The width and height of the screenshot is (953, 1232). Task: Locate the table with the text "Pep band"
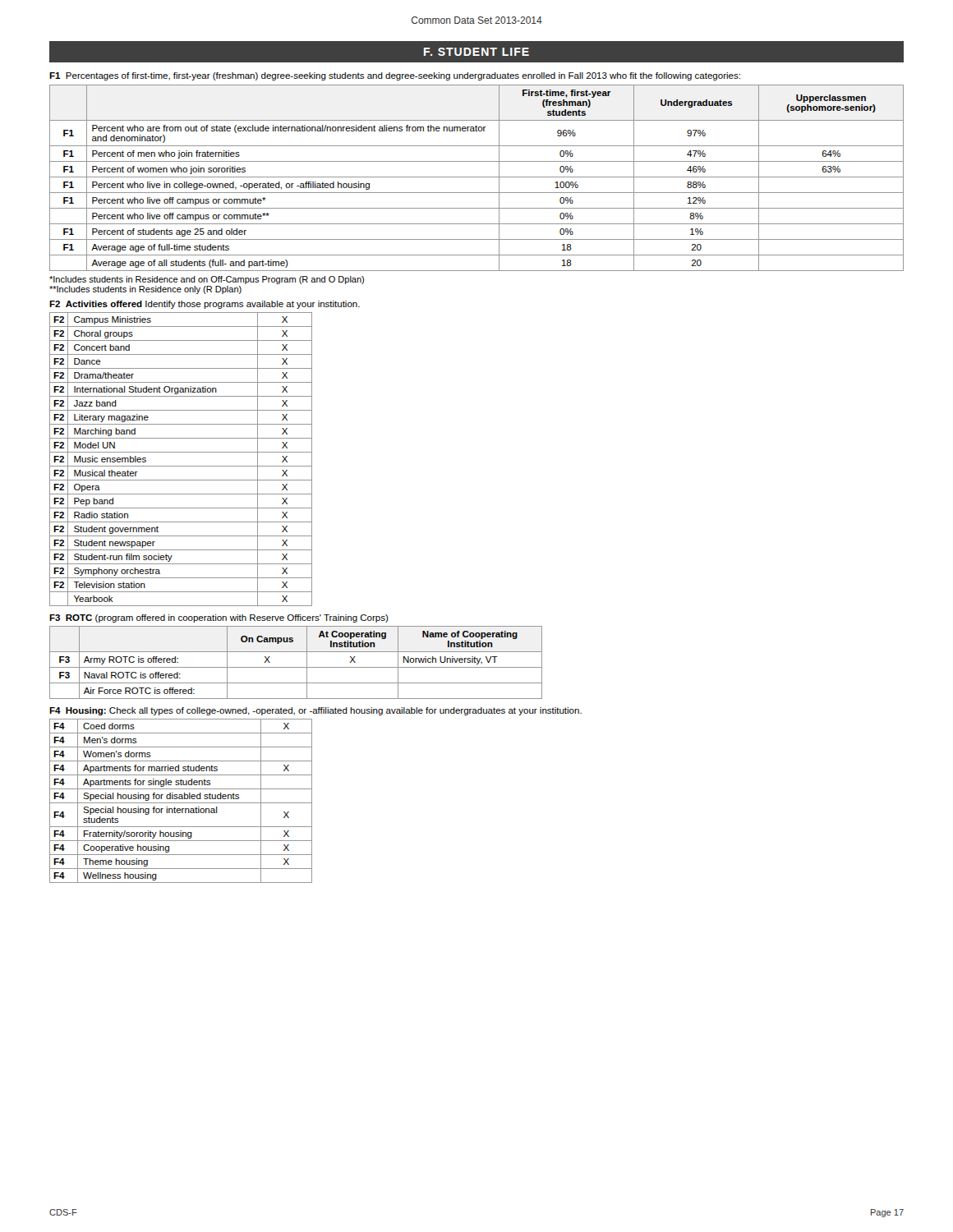click(x=476, y=459)
